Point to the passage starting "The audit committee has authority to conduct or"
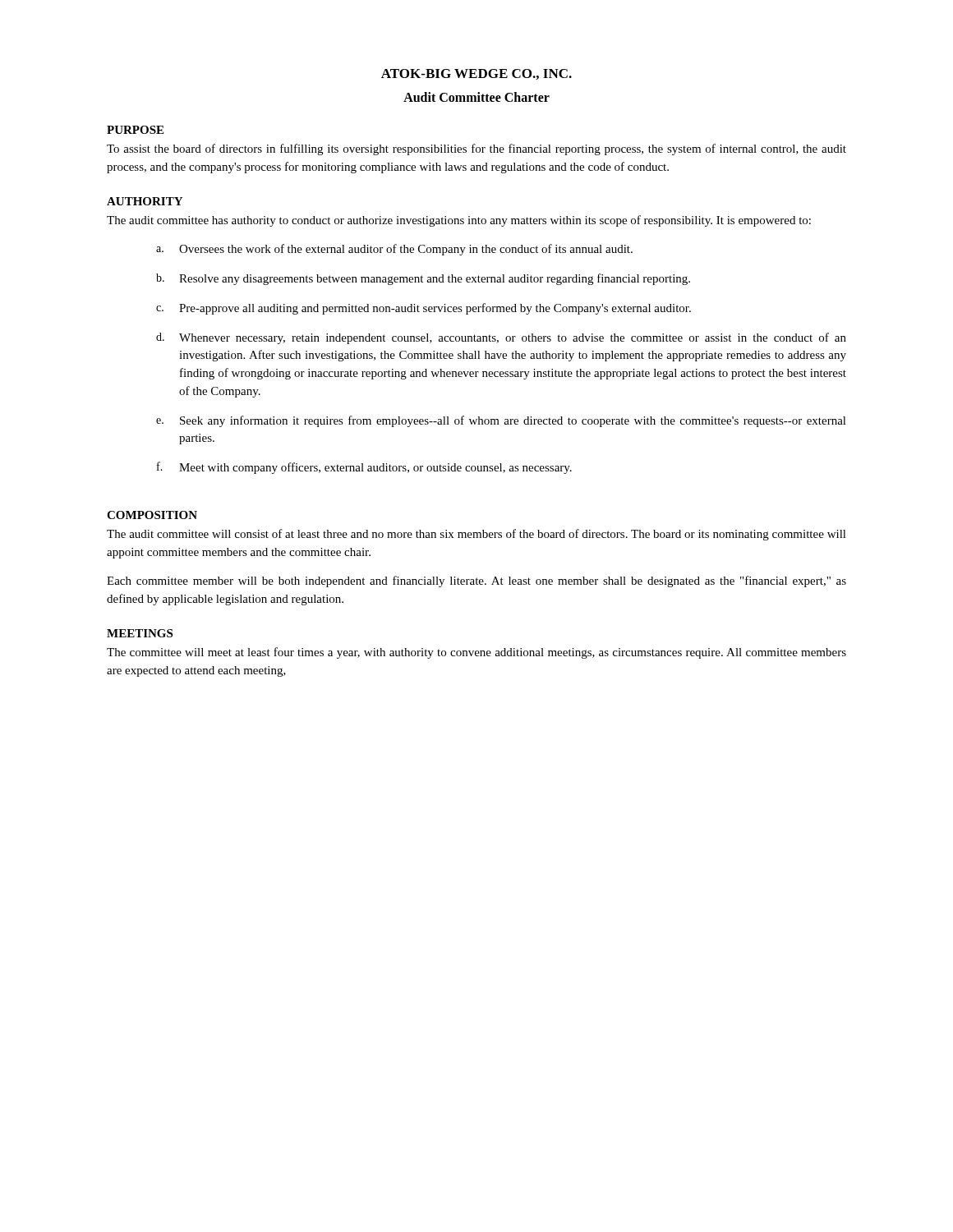Viewport: 953px width, 1232px height. [459, 220]
